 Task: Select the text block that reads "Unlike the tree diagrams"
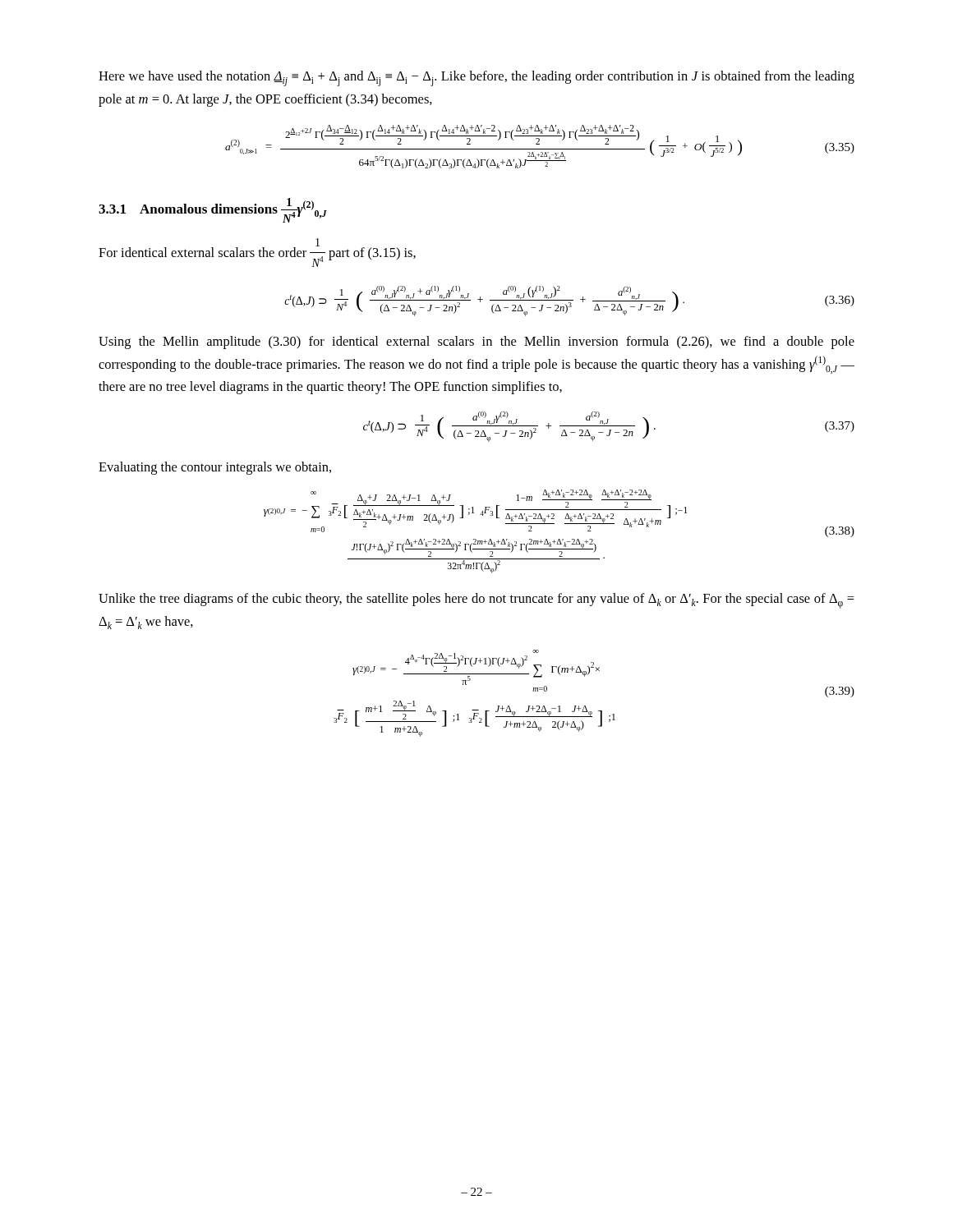click(x=476, y=611)
